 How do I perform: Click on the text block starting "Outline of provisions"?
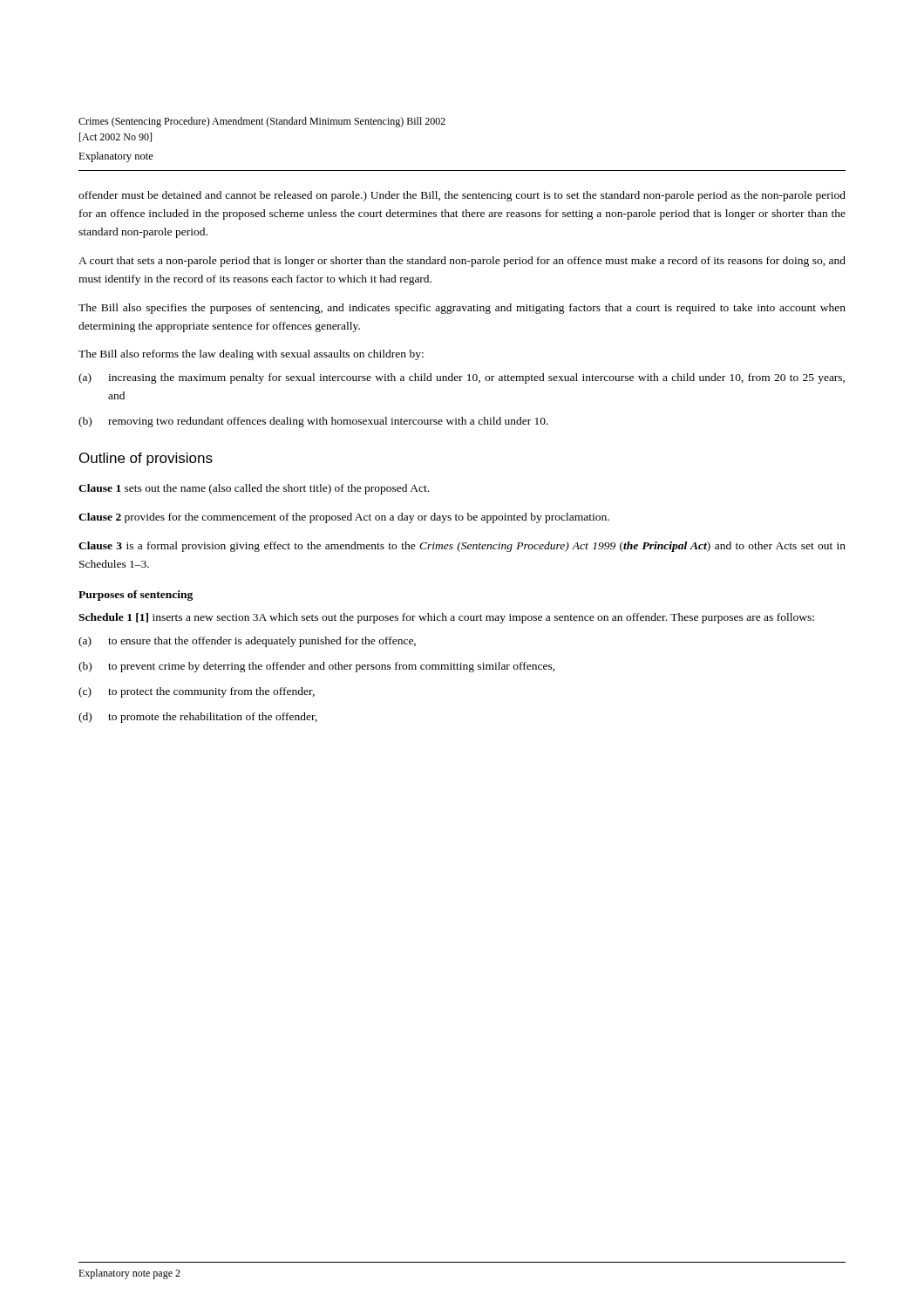pos(146,458)
